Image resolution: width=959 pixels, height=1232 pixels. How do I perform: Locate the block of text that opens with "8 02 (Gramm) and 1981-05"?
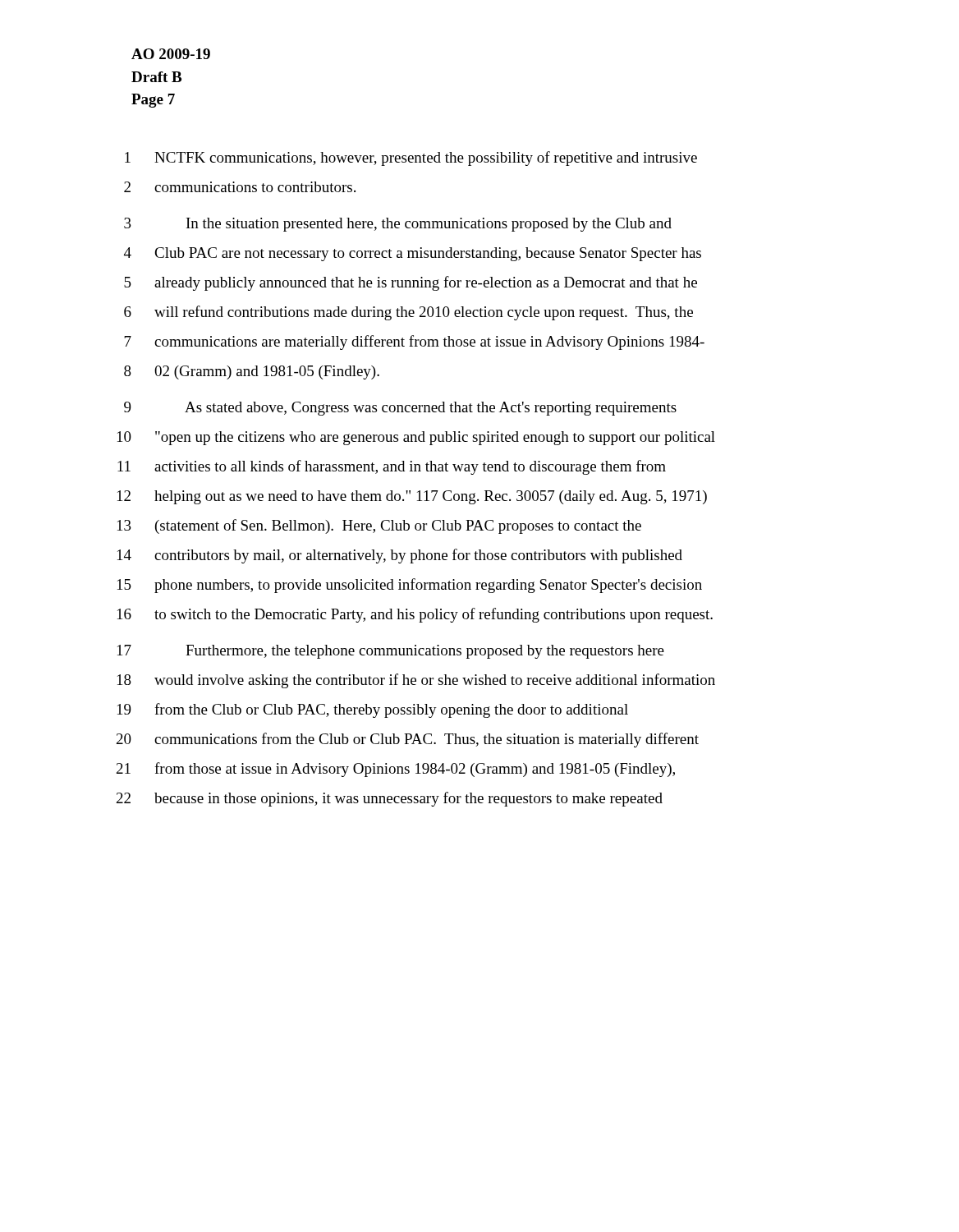[252, 372]
